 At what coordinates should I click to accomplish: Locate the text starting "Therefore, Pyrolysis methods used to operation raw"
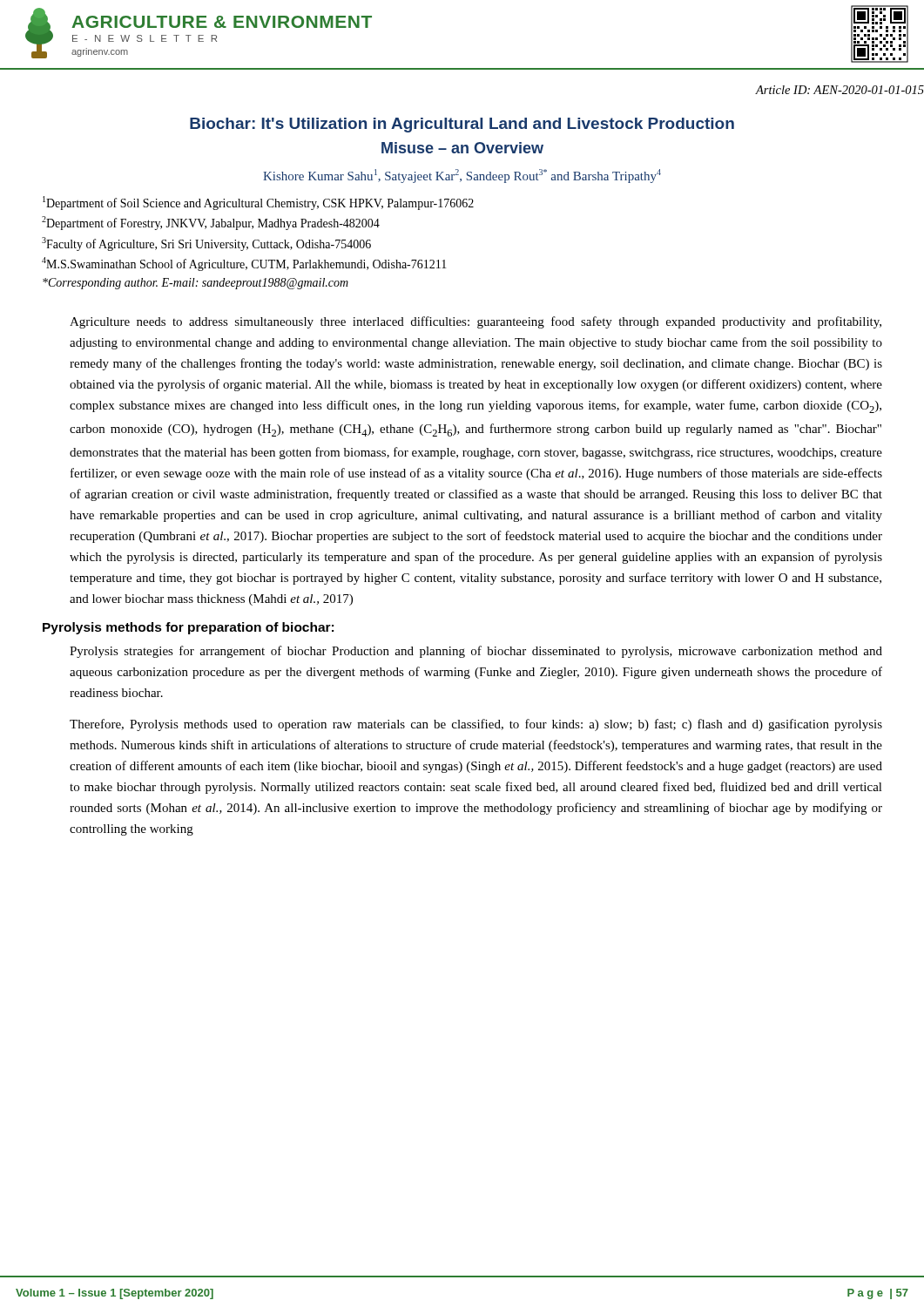pyautogui.click(x=476, y=776)
